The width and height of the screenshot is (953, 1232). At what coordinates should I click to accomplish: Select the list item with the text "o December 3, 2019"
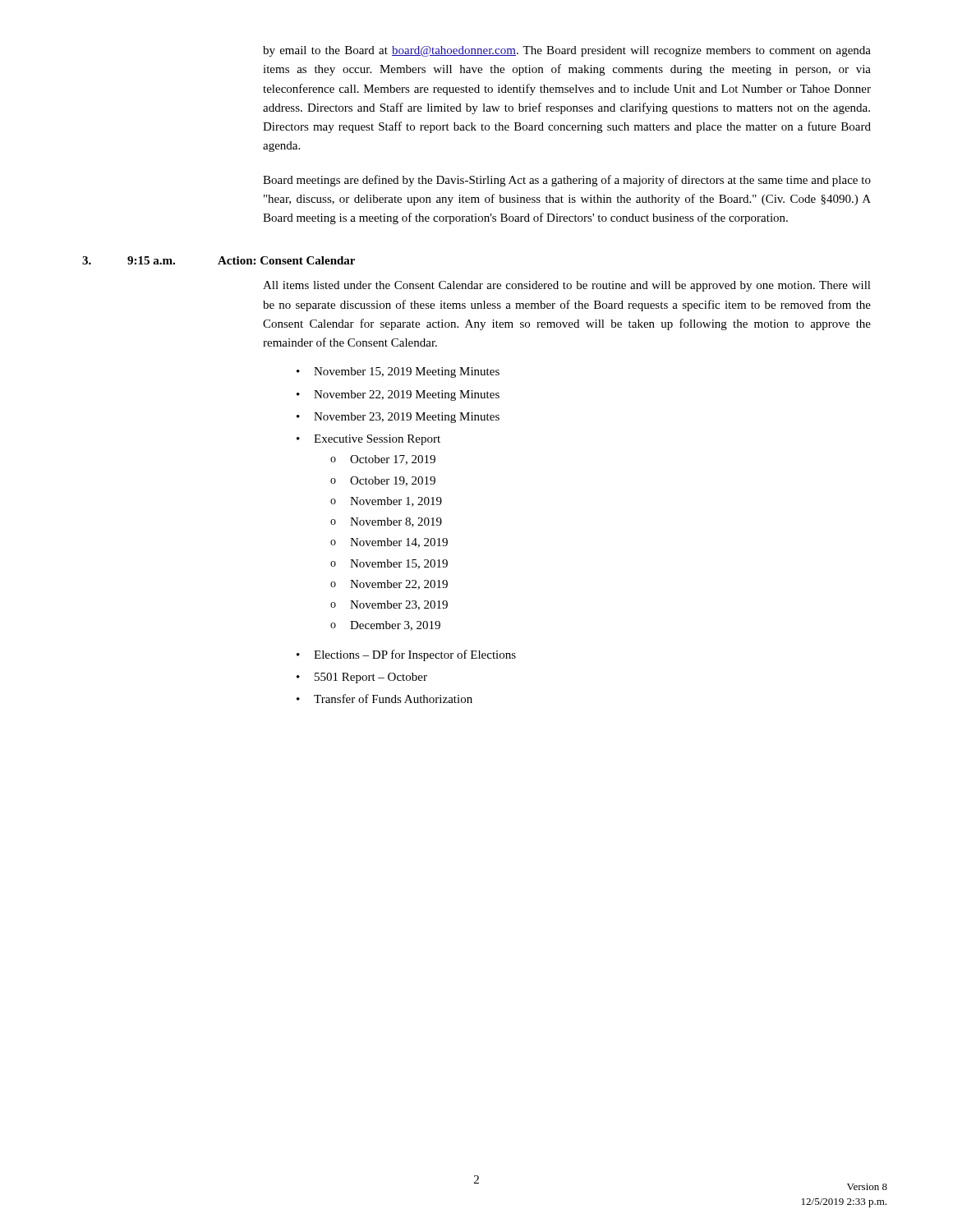(385, 626)
